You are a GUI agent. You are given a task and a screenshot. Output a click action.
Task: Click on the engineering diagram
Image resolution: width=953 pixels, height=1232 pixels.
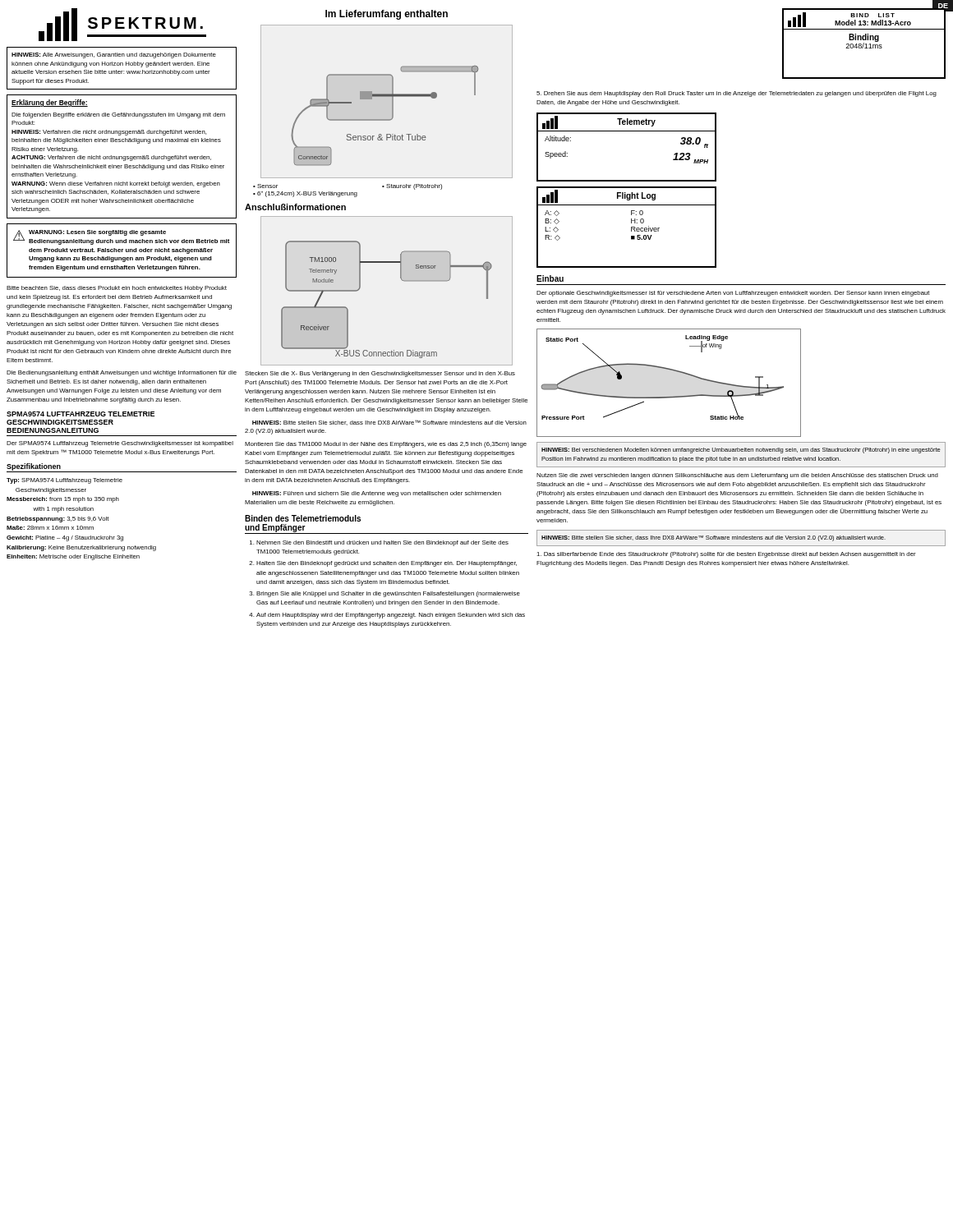click(x=669, y=383)
